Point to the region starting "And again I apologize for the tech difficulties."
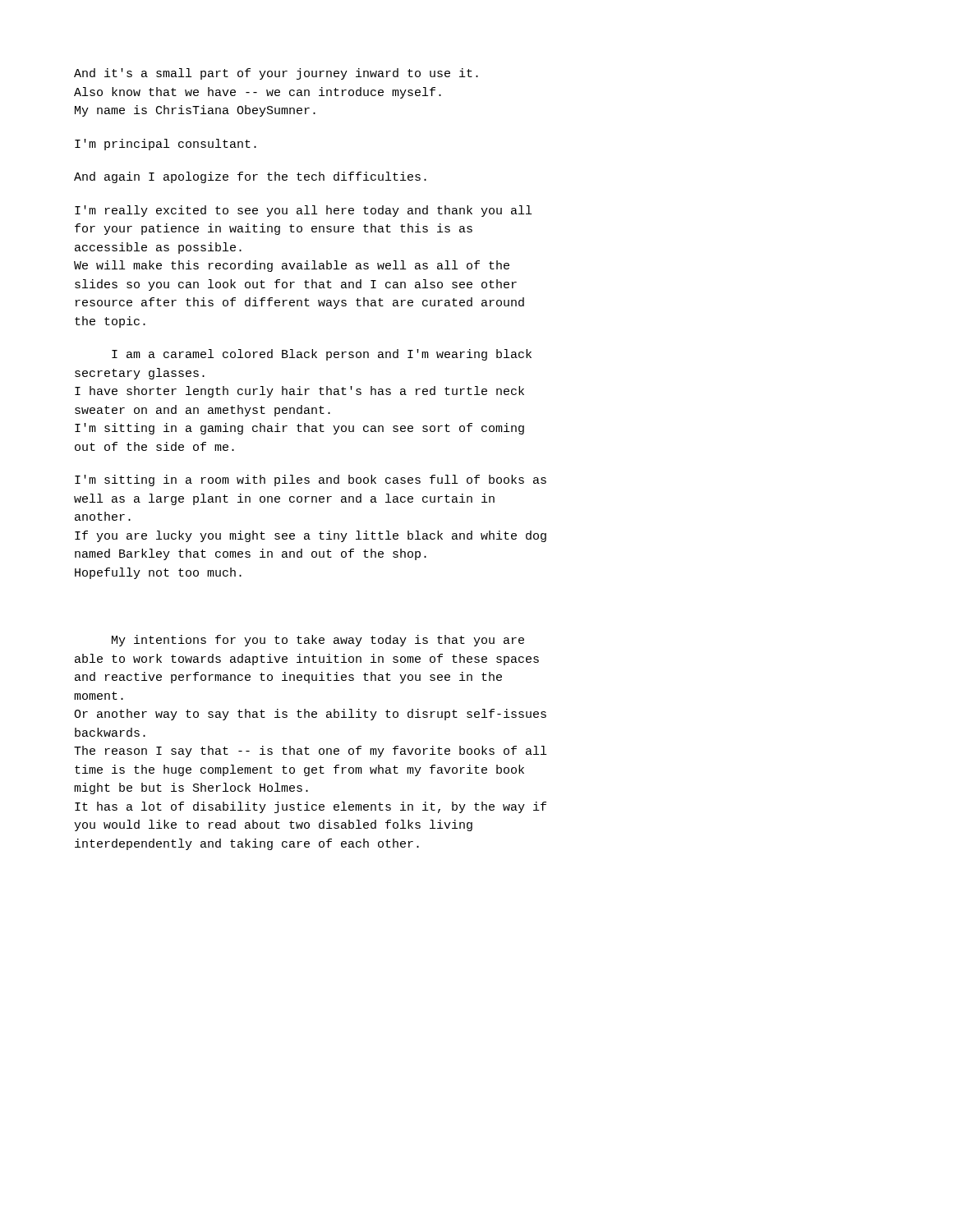Image resolution: width=953 pixels, height=1232 pixels. (x=251, y=178)
